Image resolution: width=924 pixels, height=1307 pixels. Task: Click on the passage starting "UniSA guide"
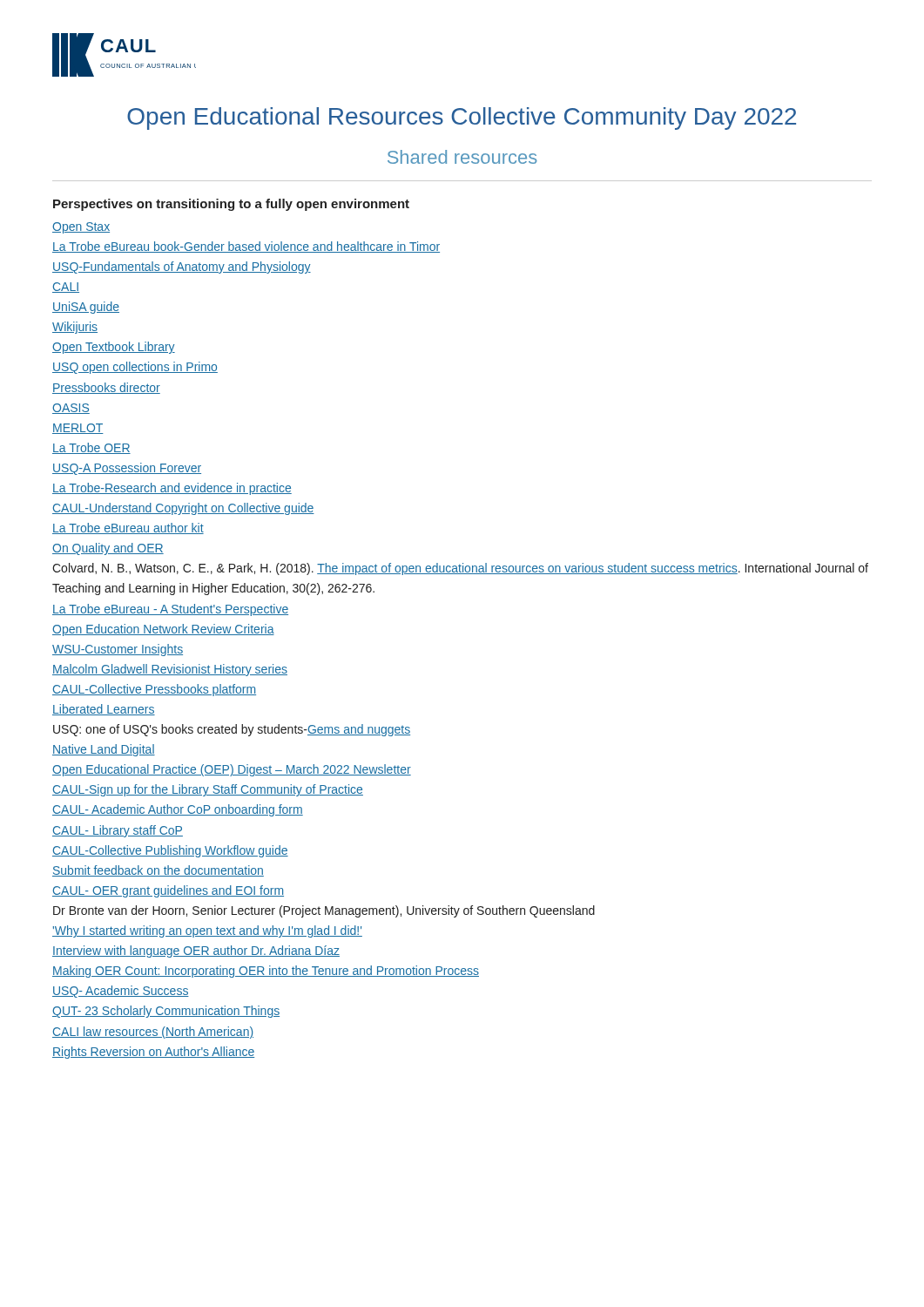(86, 307)
